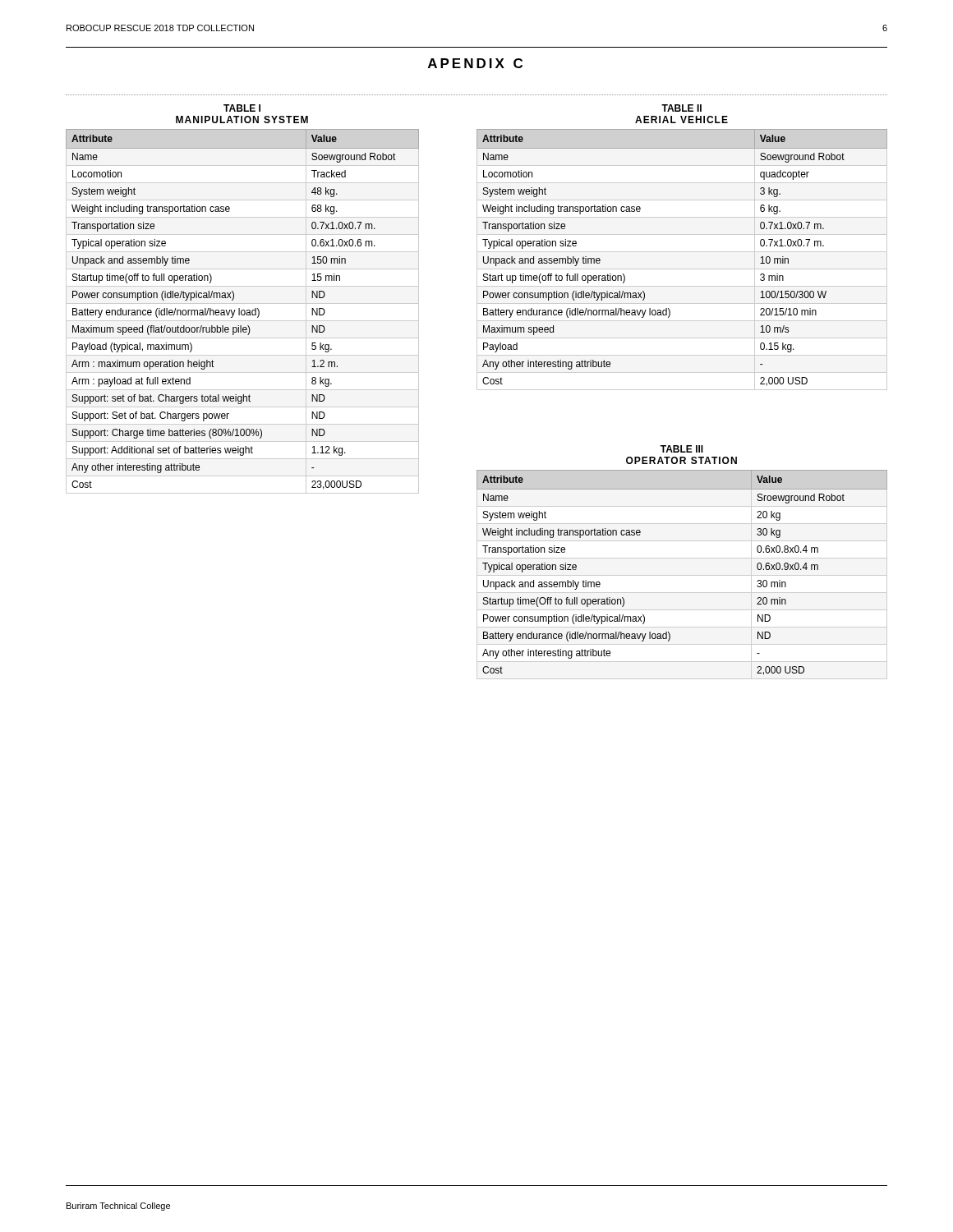Screen dimensions: 1232x953
Task: Select the table that reads "0.6x1.0x0.6 m."
Action: tap(242, 311)
